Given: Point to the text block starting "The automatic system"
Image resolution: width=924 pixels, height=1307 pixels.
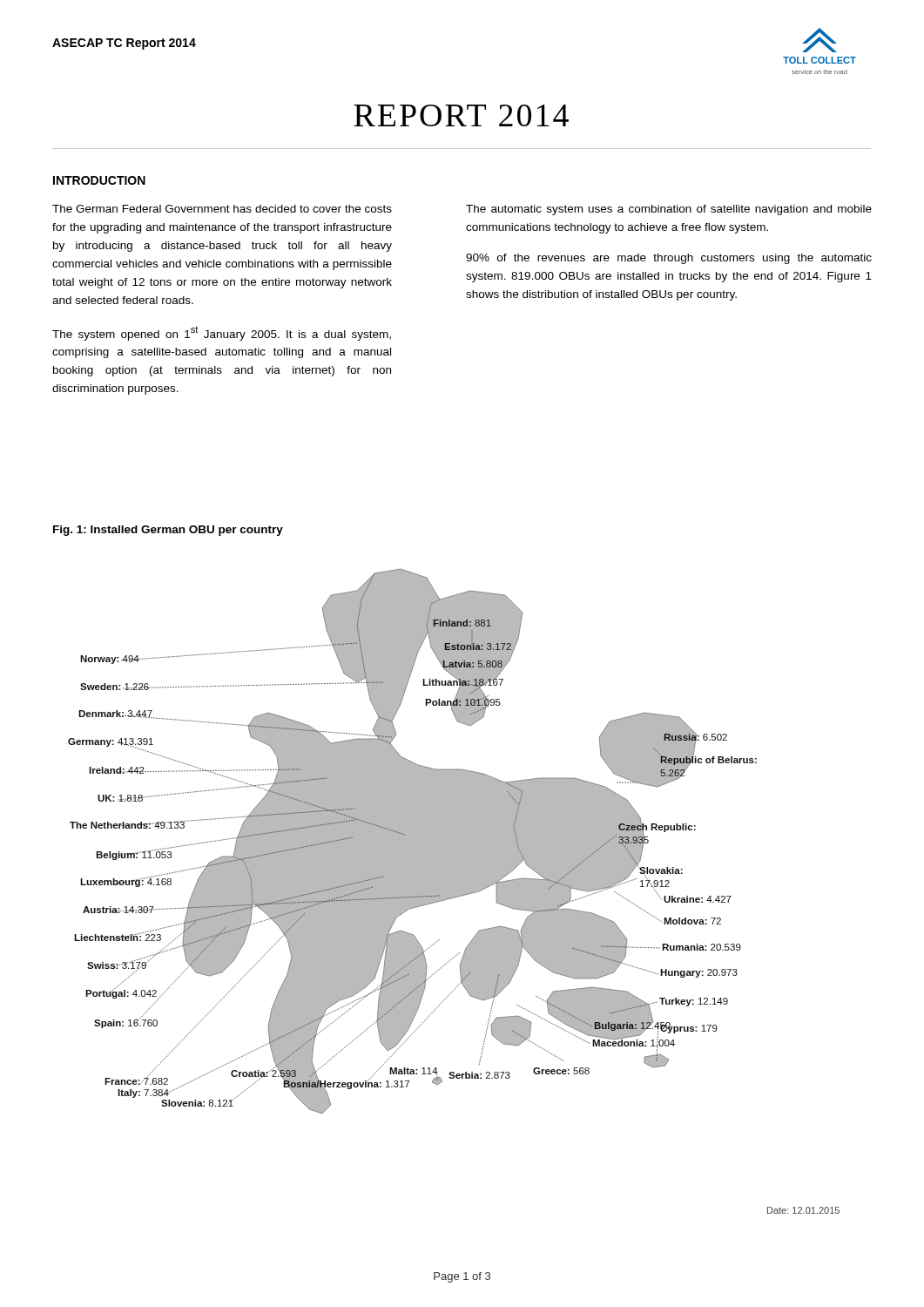Looking at the screenshot, I should coord(669,252).
